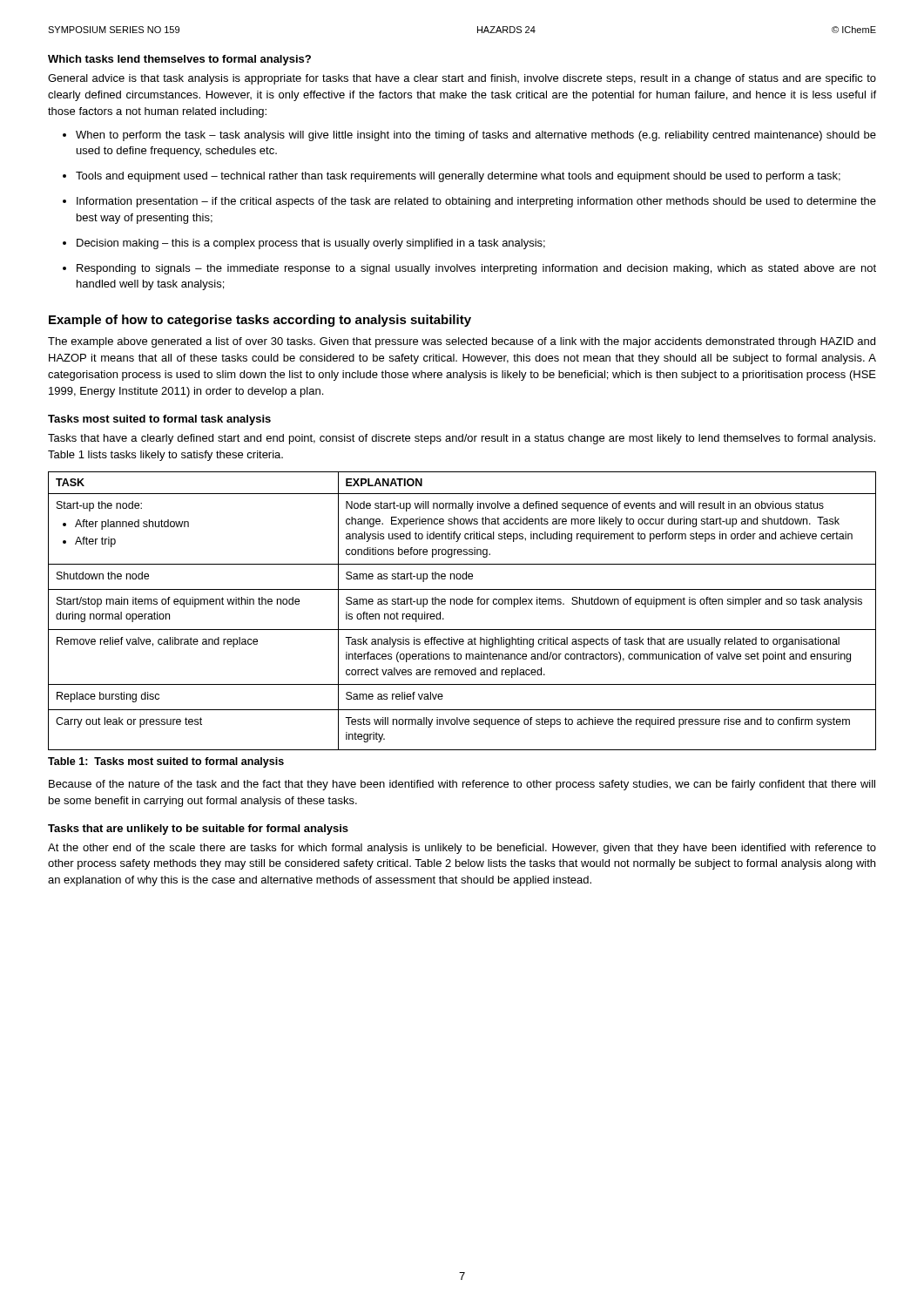Where does it say "Which tasks lend themselves to formal analysis?"?
Image resolution: width=924 pixels, height=1307 pixels.
tap(180, 59)
